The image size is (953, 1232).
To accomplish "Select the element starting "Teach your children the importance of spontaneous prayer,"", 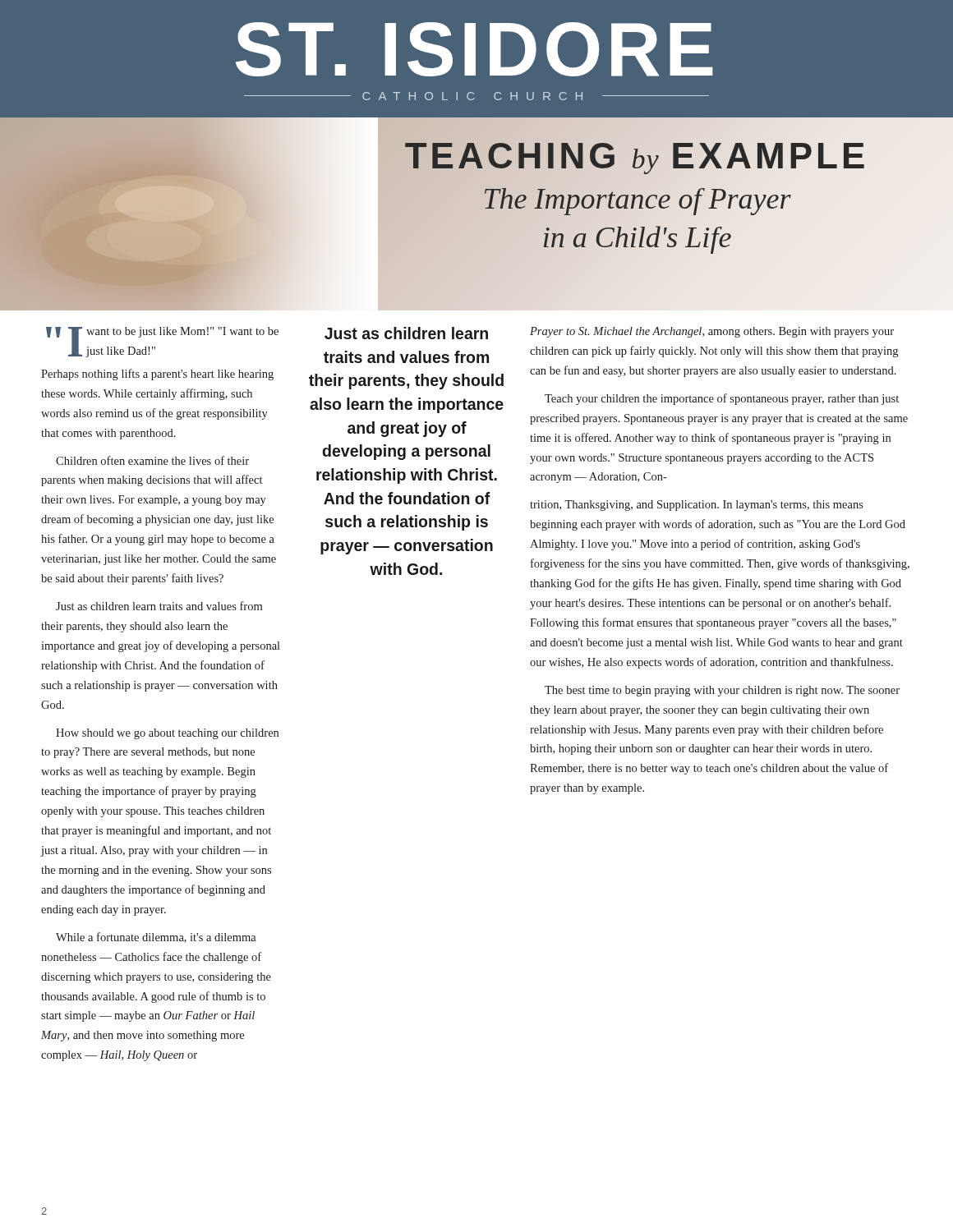I will (719, 437).
